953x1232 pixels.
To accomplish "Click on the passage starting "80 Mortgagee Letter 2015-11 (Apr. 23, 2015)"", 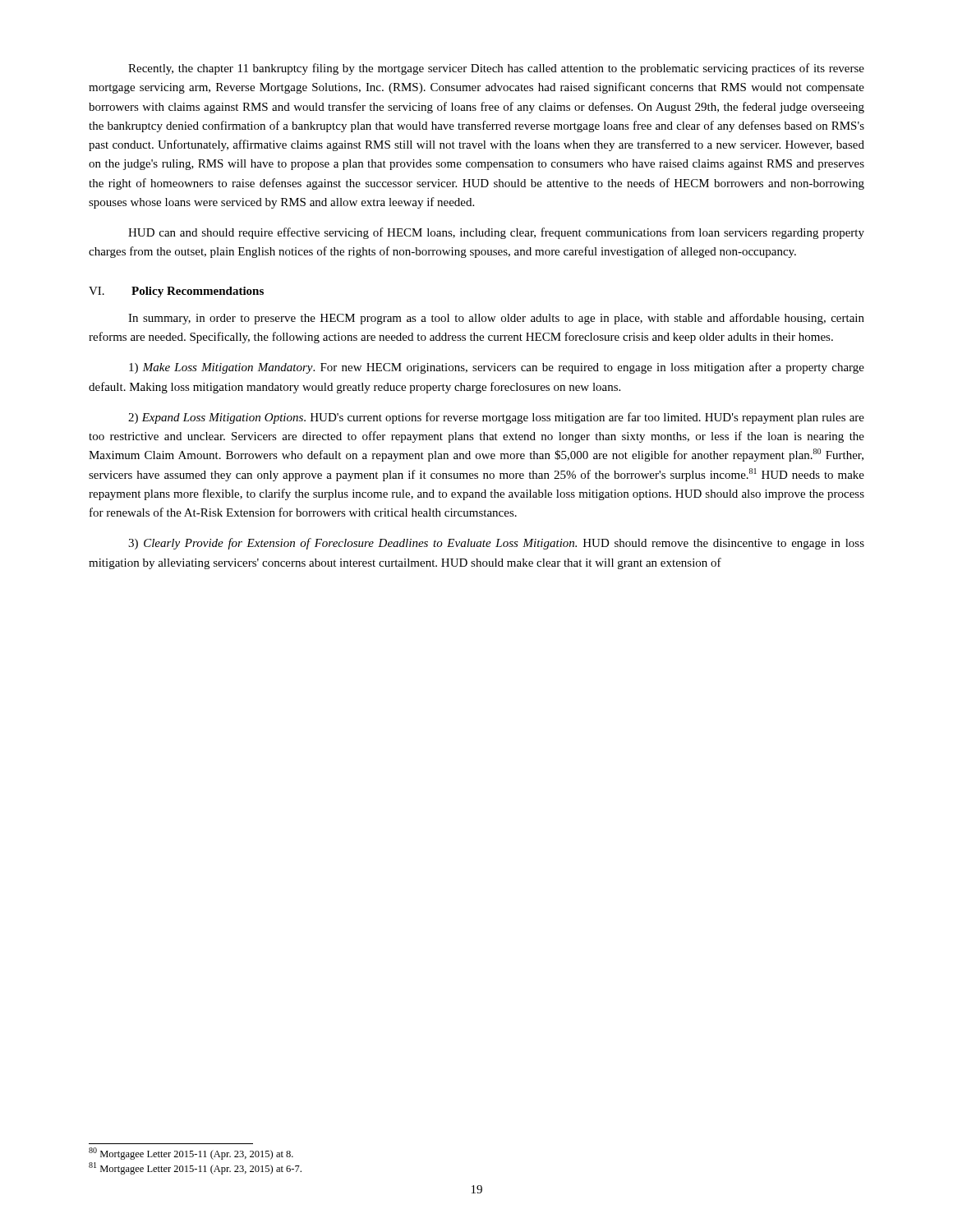I will click(191, 1154).
